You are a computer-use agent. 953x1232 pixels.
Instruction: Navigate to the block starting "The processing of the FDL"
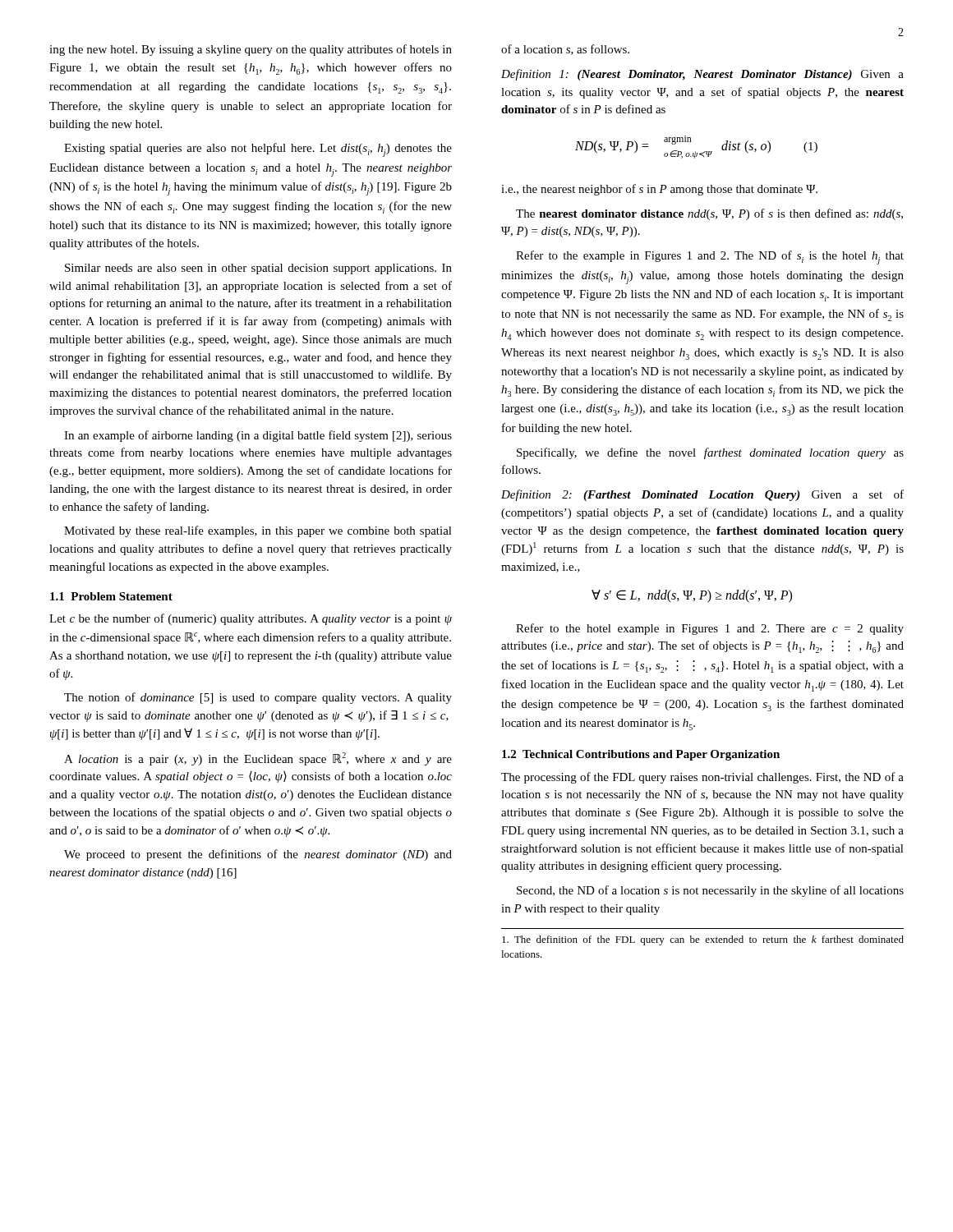coord(702,822)
